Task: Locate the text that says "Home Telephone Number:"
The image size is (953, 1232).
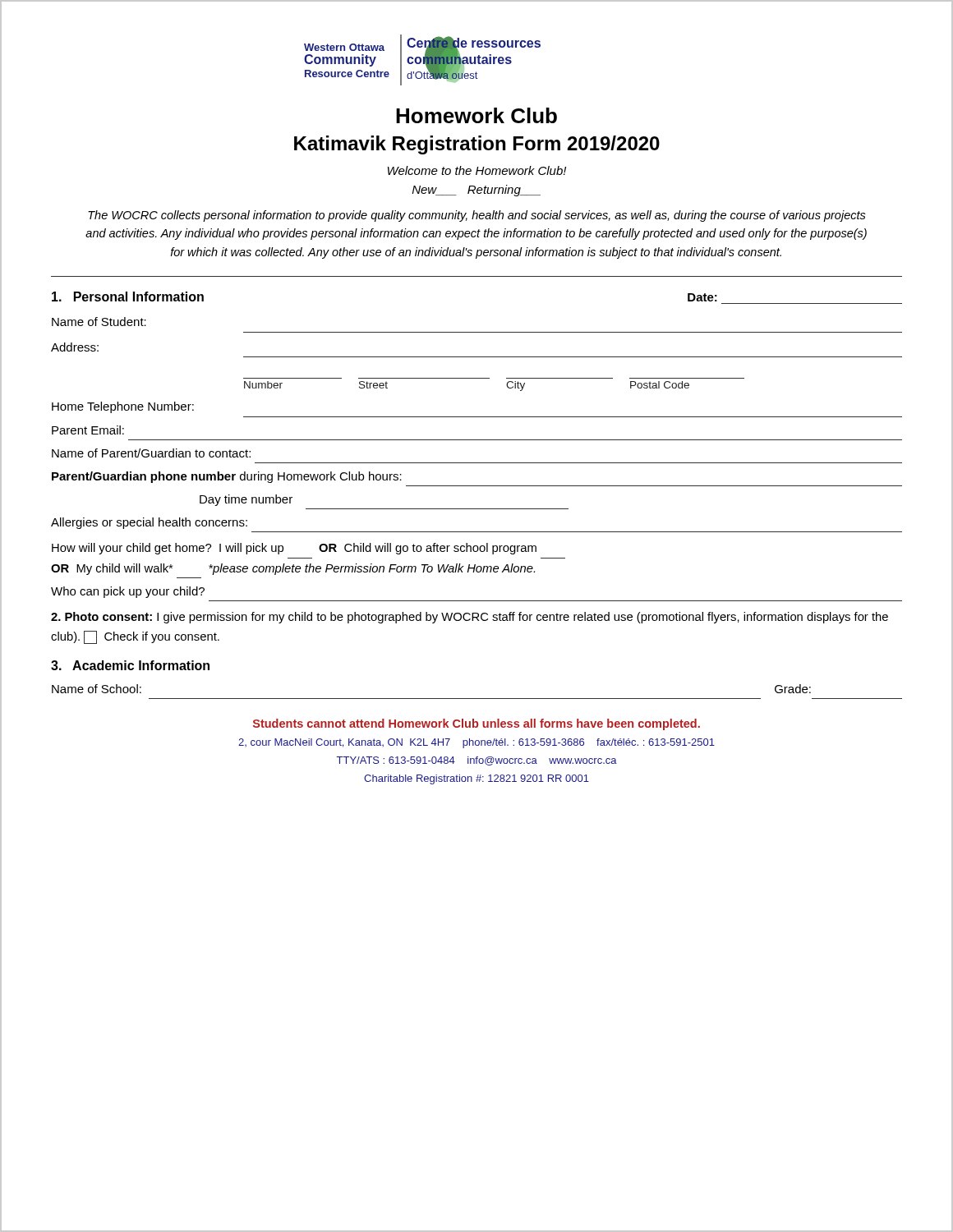Action: (x=476, y=407)
